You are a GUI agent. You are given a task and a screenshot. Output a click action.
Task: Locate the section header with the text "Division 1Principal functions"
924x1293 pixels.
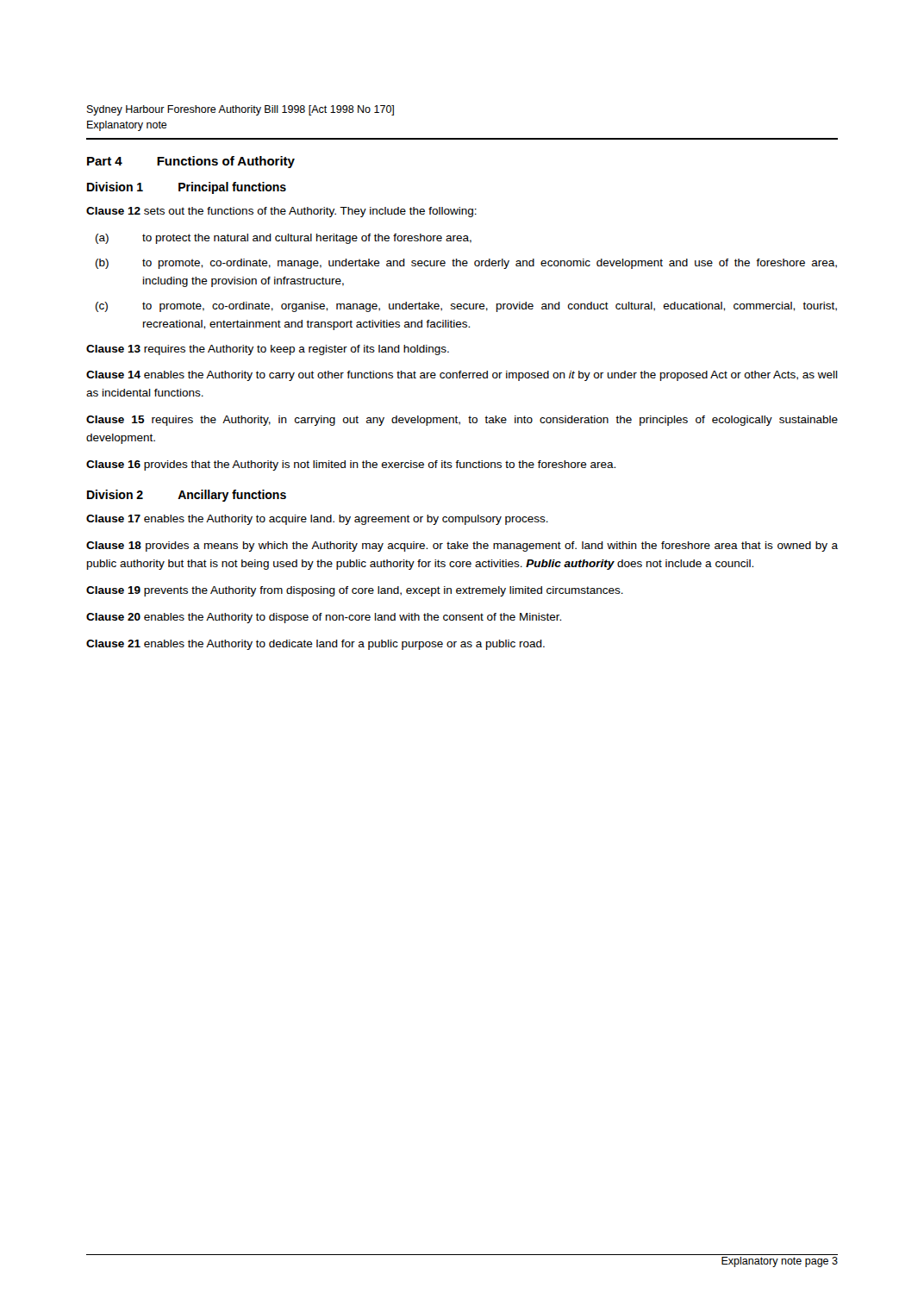(x=186, y=187)
